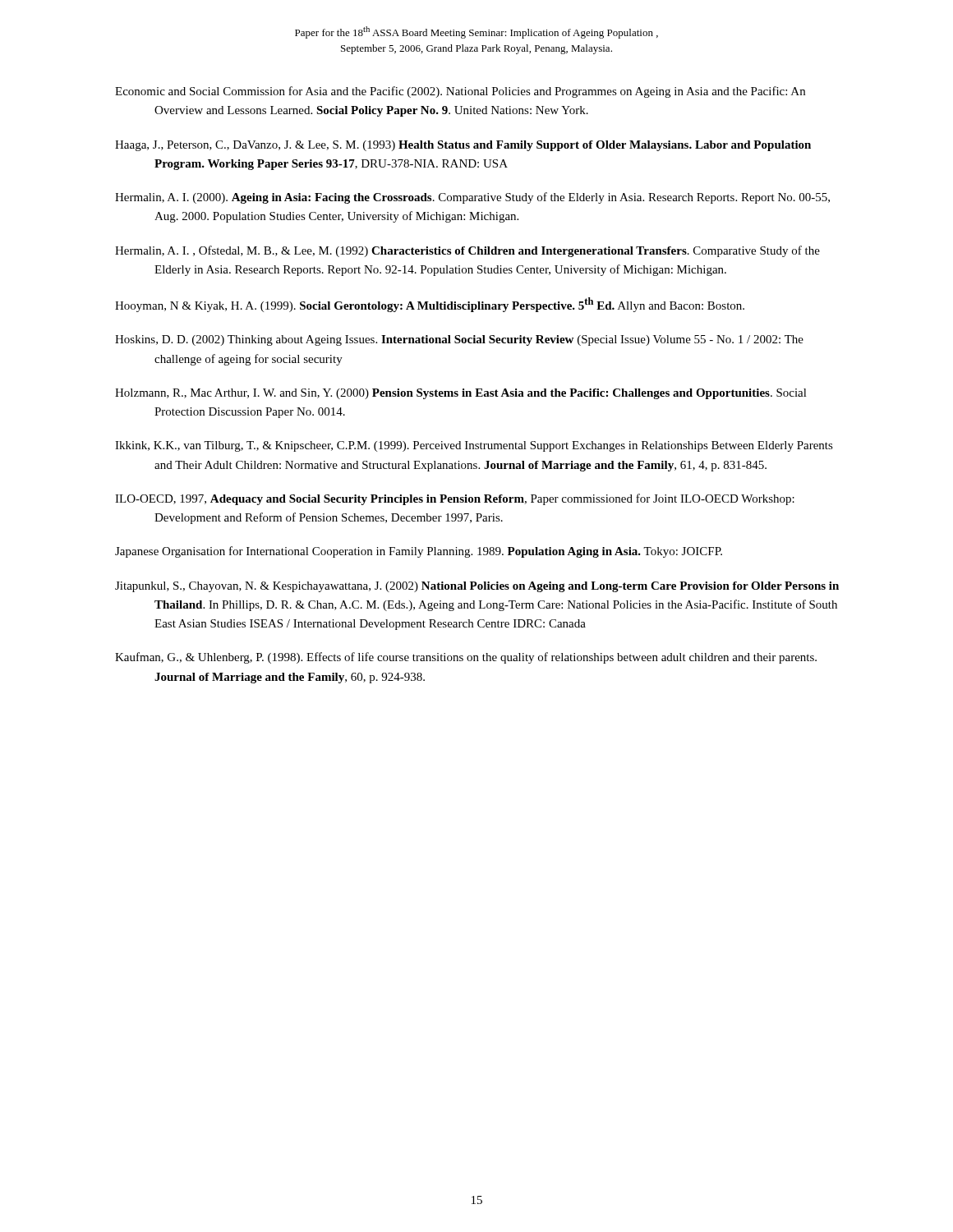Screen dimensions: 1232x953
Task: Point to the text block starting "Hoskins, D. D."
Action: click(459, 349)
